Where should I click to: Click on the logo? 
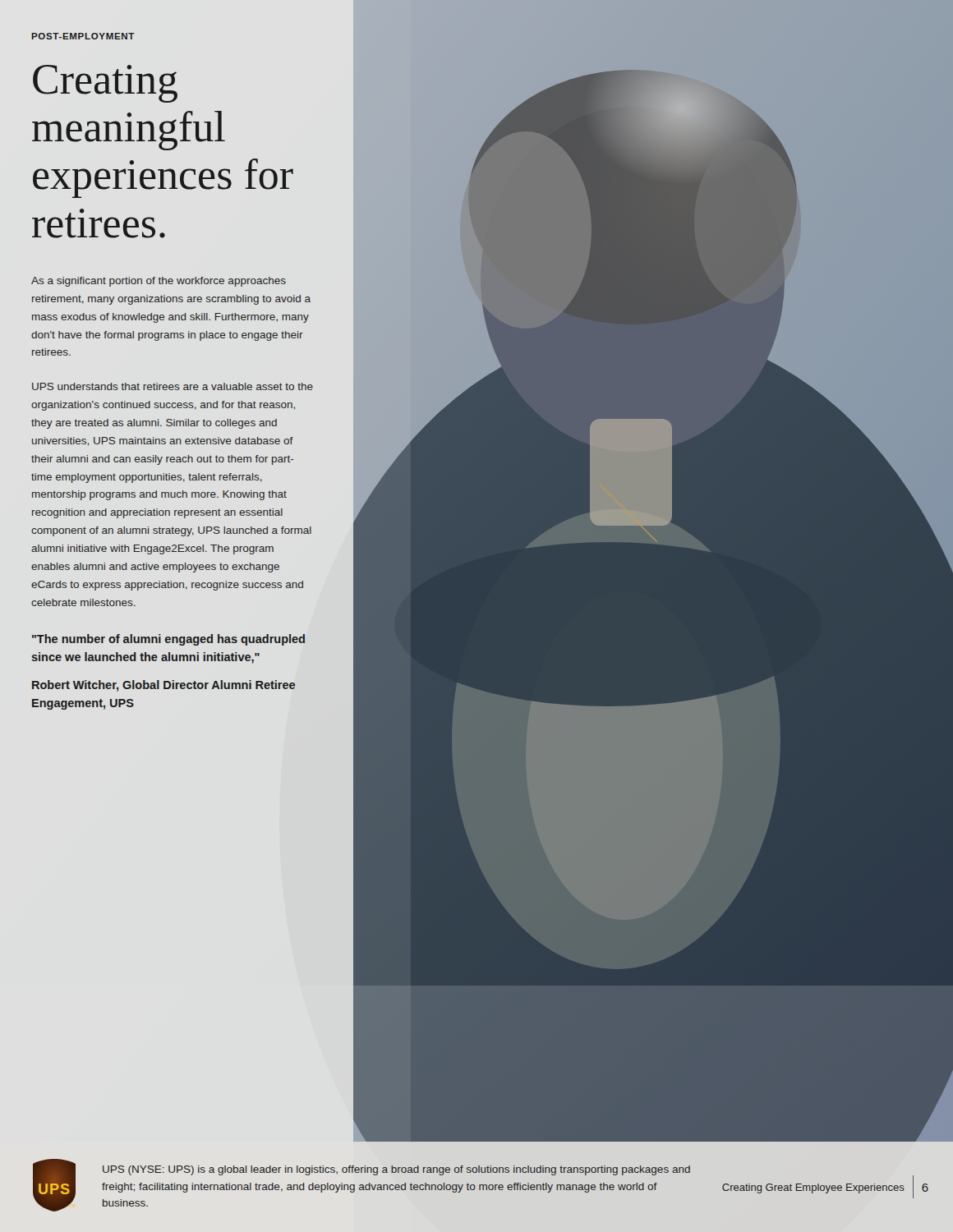[54, 1187]
